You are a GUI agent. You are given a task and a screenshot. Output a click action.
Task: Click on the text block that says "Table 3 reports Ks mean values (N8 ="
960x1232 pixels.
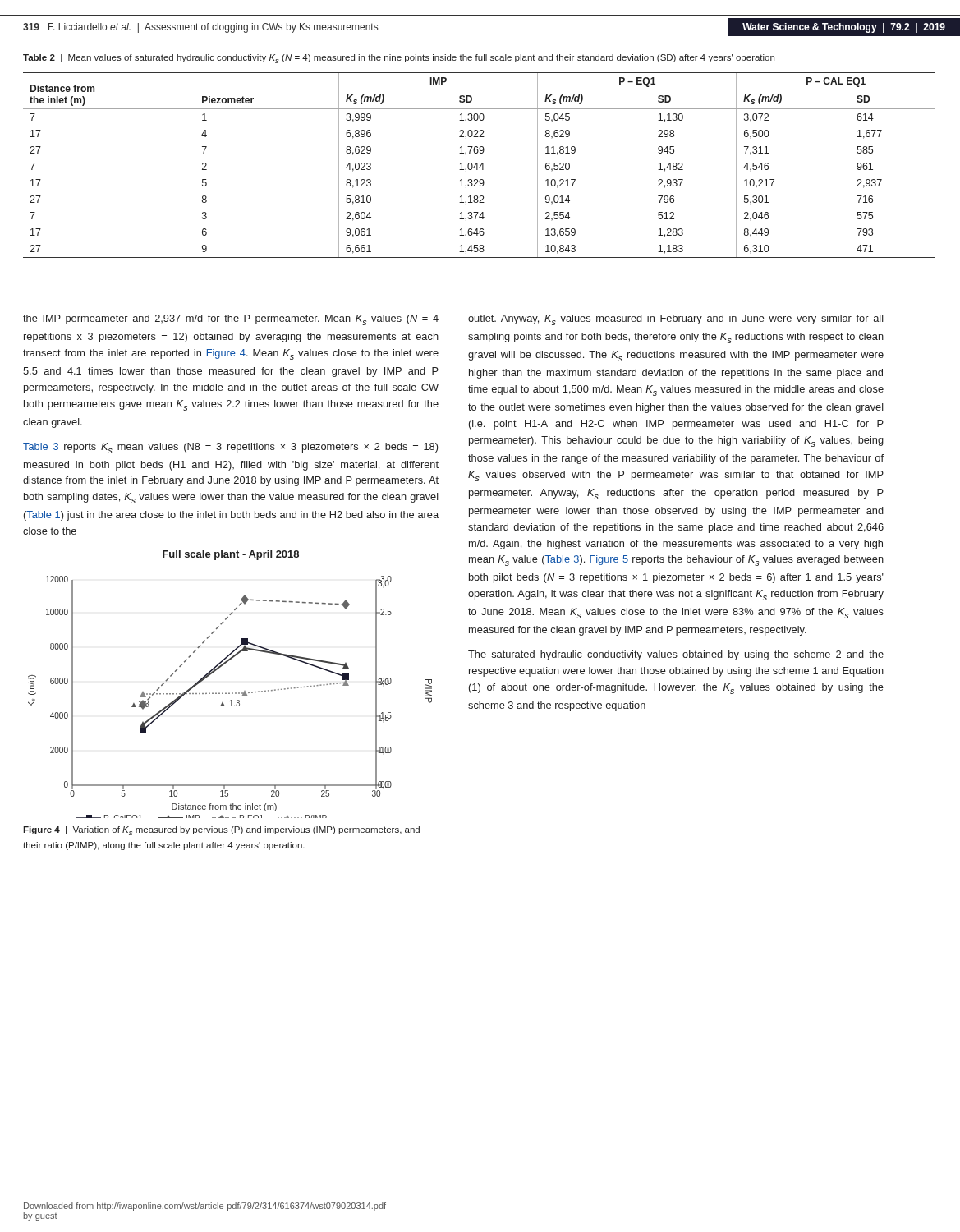click(x=231, y=489)
